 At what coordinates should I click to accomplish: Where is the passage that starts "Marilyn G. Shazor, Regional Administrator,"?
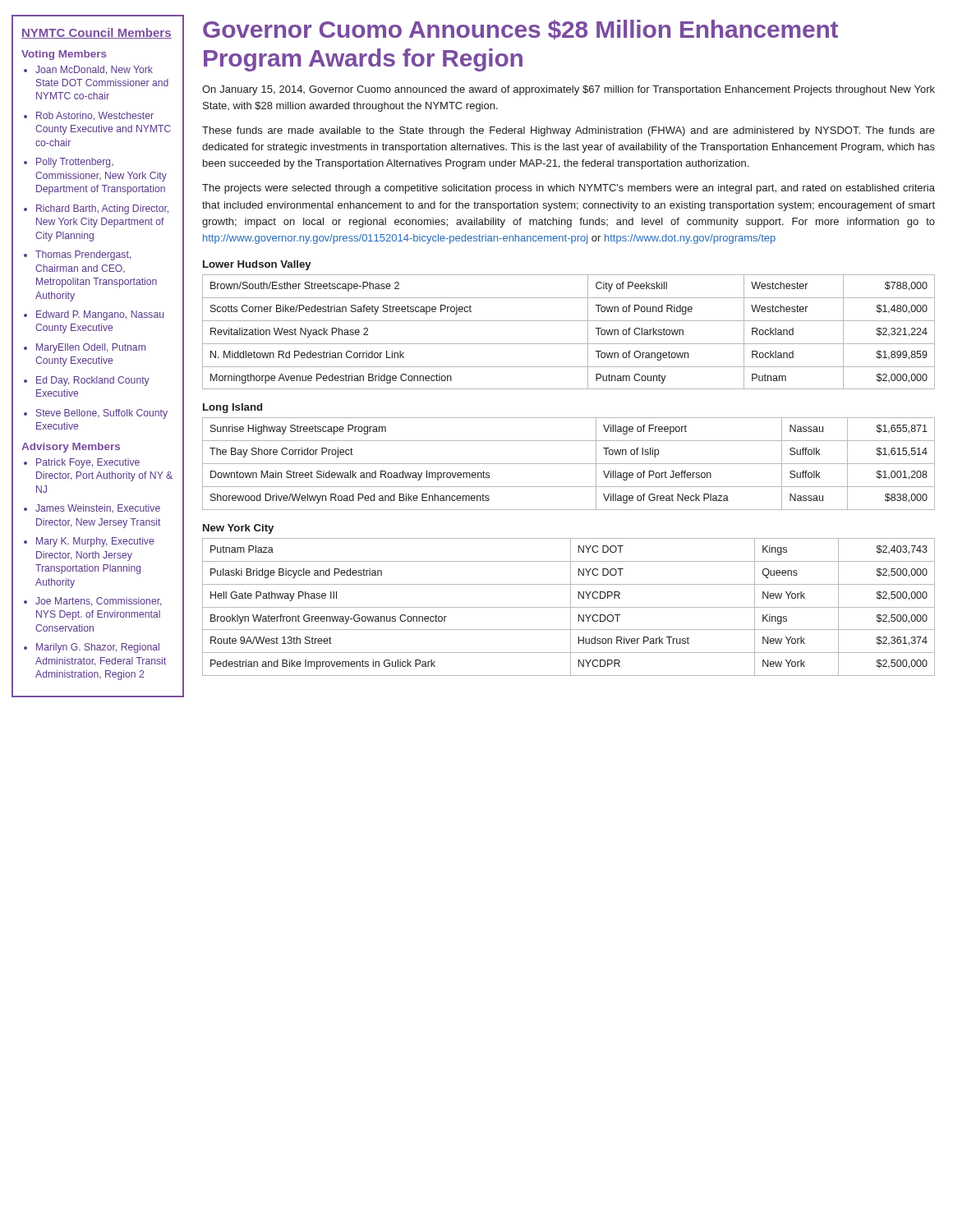(101, 661)
